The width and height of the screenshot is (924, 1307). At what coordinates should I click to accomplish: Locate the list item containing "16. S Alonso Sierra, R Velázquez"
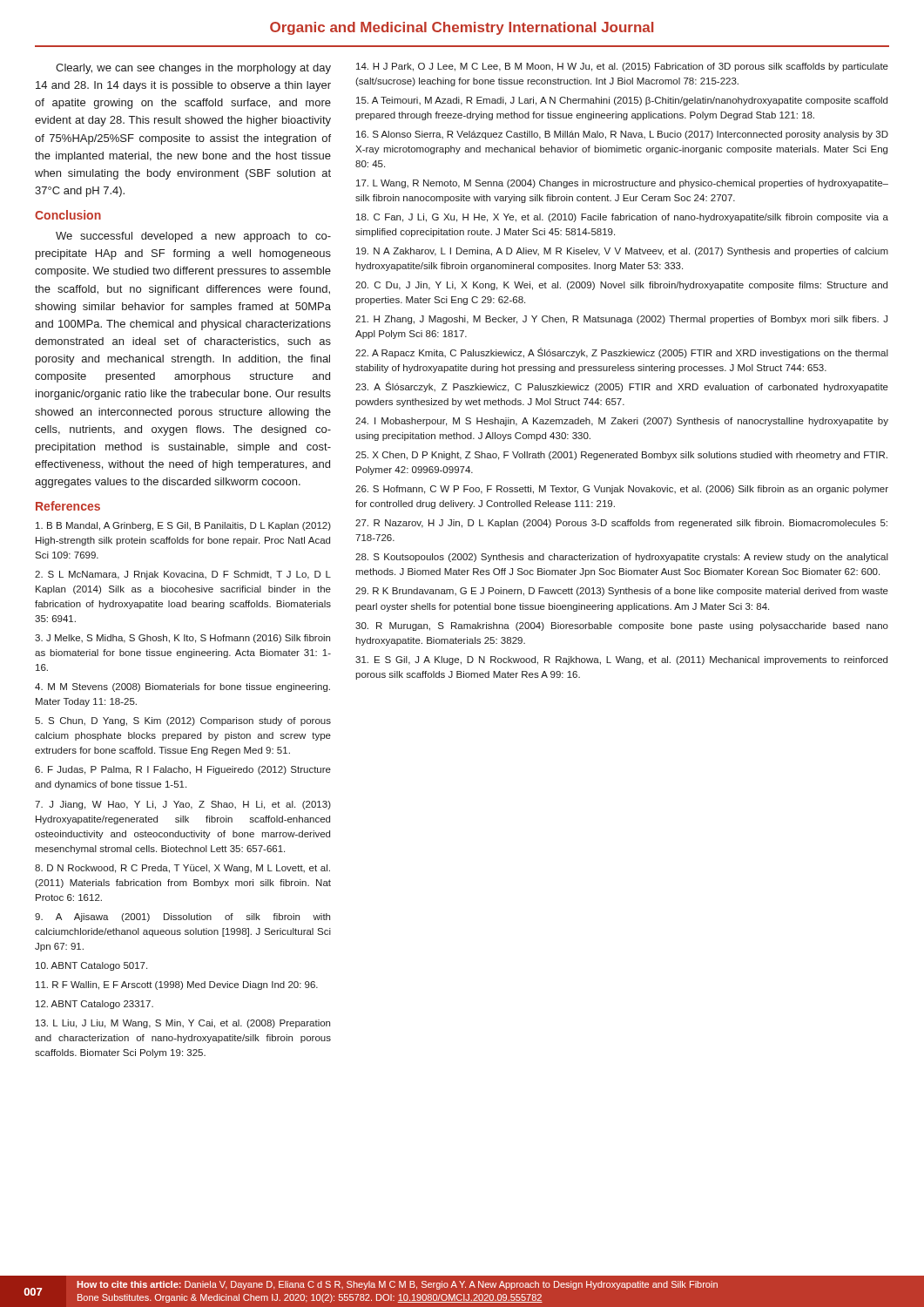tap(622, 149)
